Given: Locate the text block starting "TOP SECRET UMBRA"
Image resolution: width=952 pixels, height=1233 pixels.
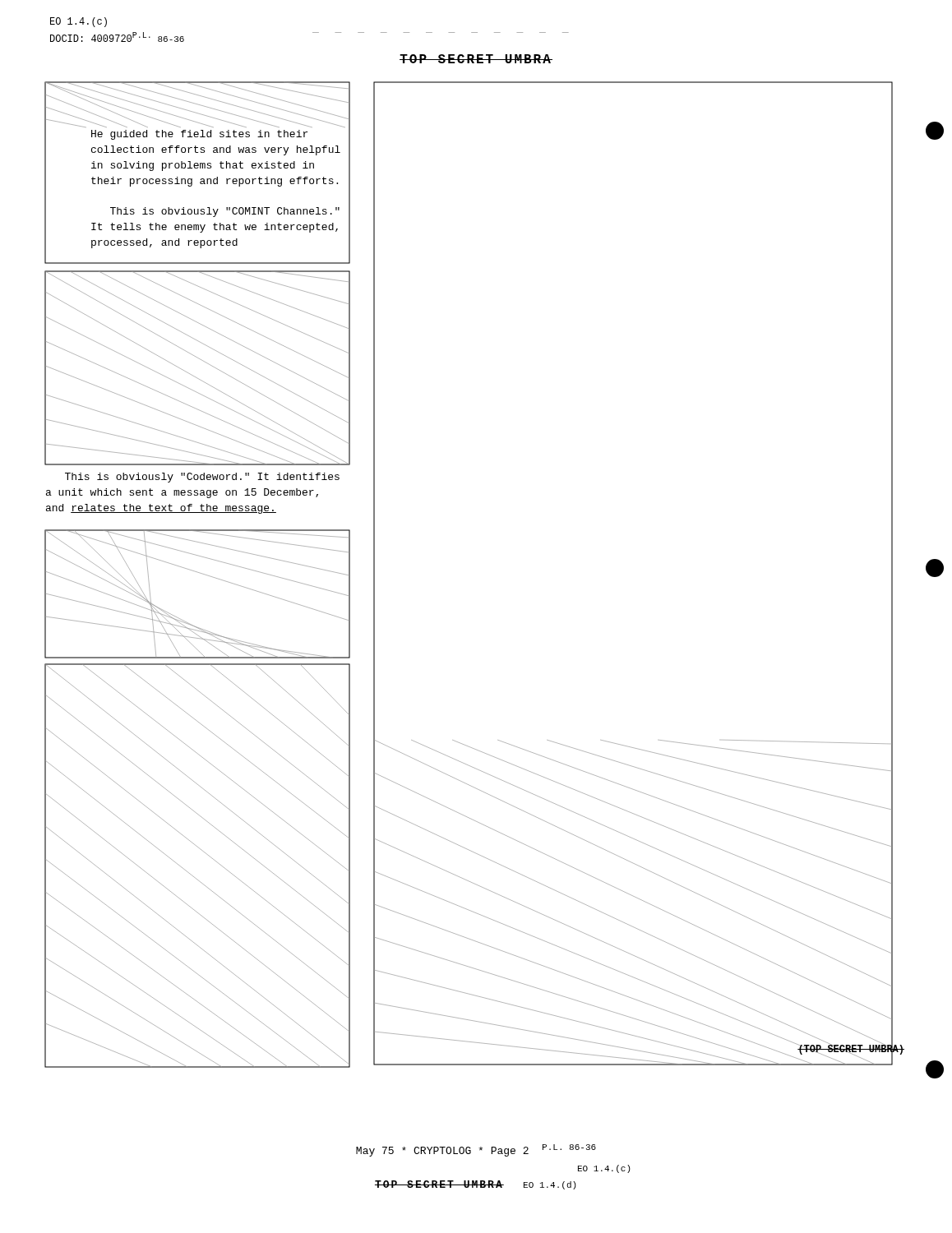Looking at the screenshot, I should pyautogui.click(x=476, y=60).
